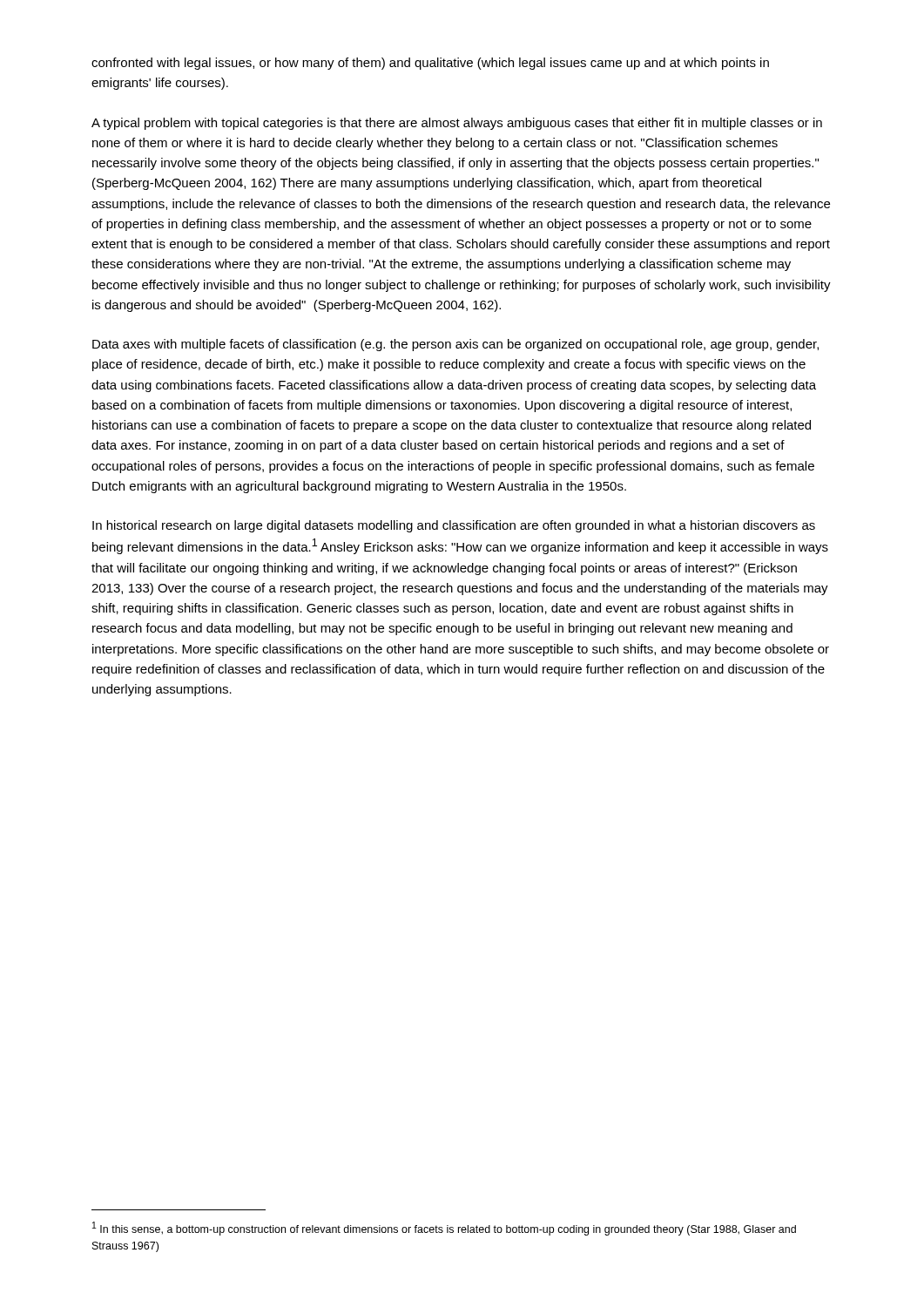Navigate to the text starting "Data axes with multiple facets of classification"
This screenshot has width=924, height=1307.
456,415
